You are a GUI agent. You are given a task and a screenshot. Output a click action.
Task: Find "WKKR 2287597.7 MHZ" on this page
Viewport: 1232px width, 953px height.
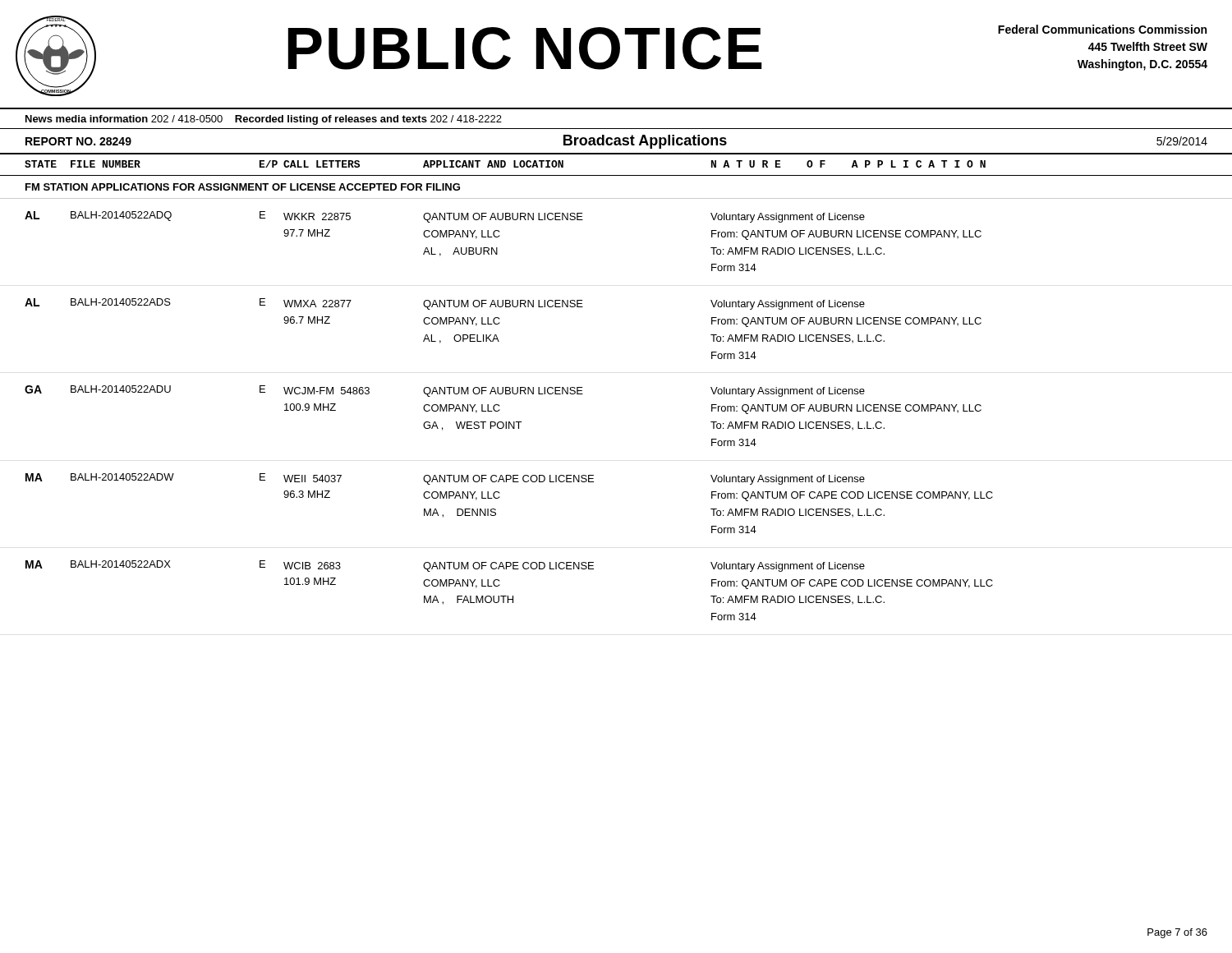[x=317, y=224]
